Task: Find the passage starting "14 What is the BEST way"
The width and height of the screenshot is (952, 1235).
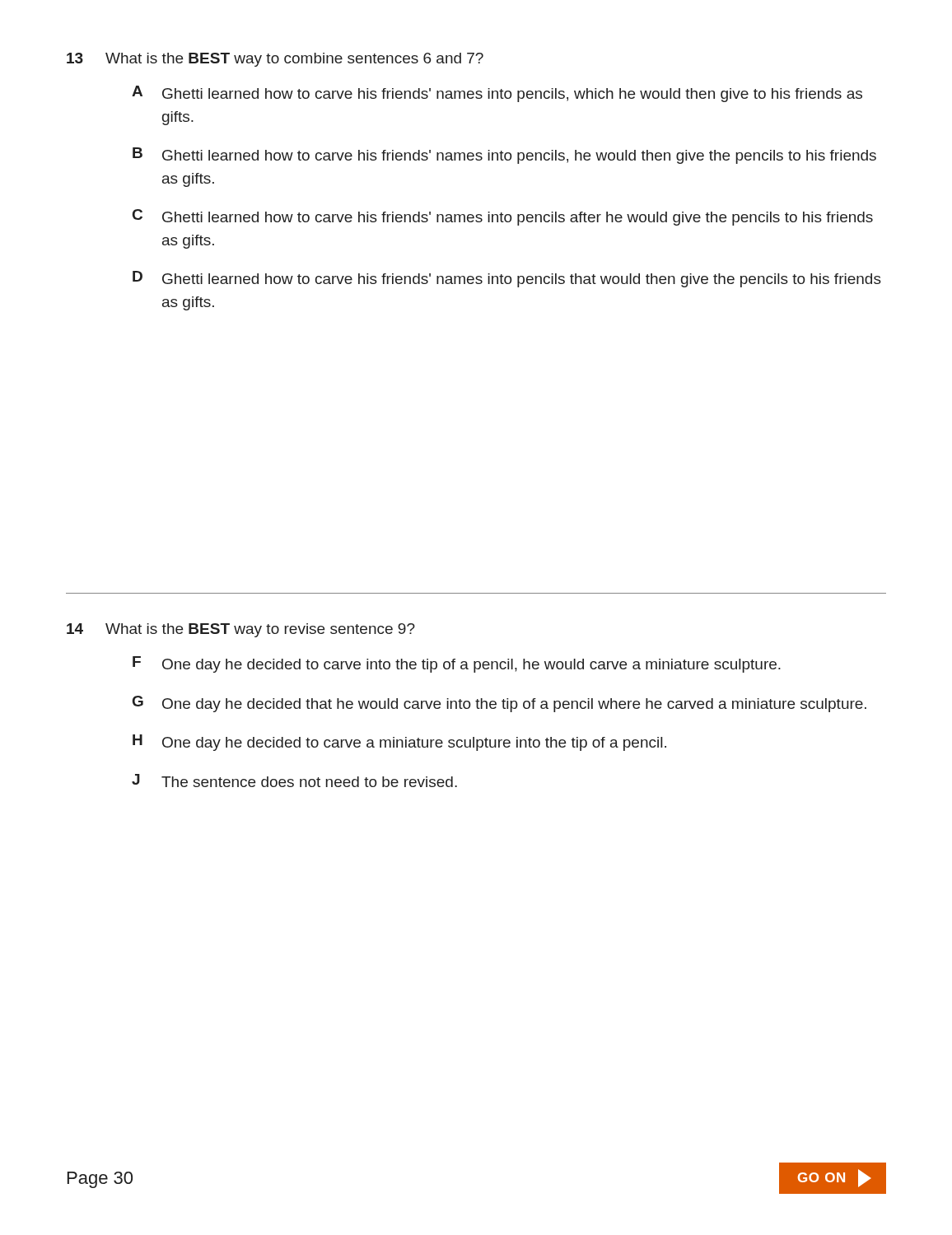Action: [x=241, y=630]
